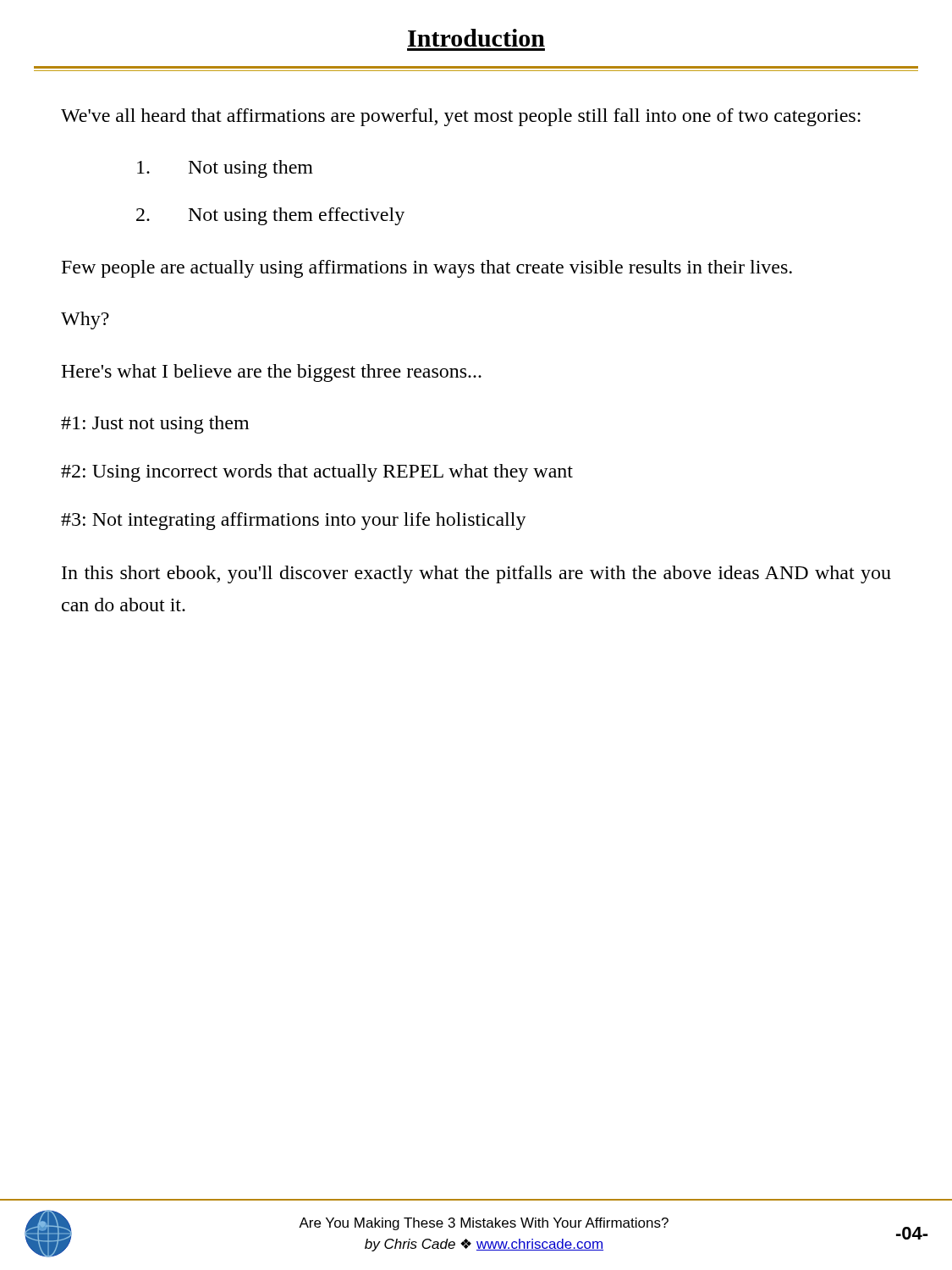Find the text block starting "1: Just not using them"
The width and height of the screenshot is (952, 1270).
[155, 422]
